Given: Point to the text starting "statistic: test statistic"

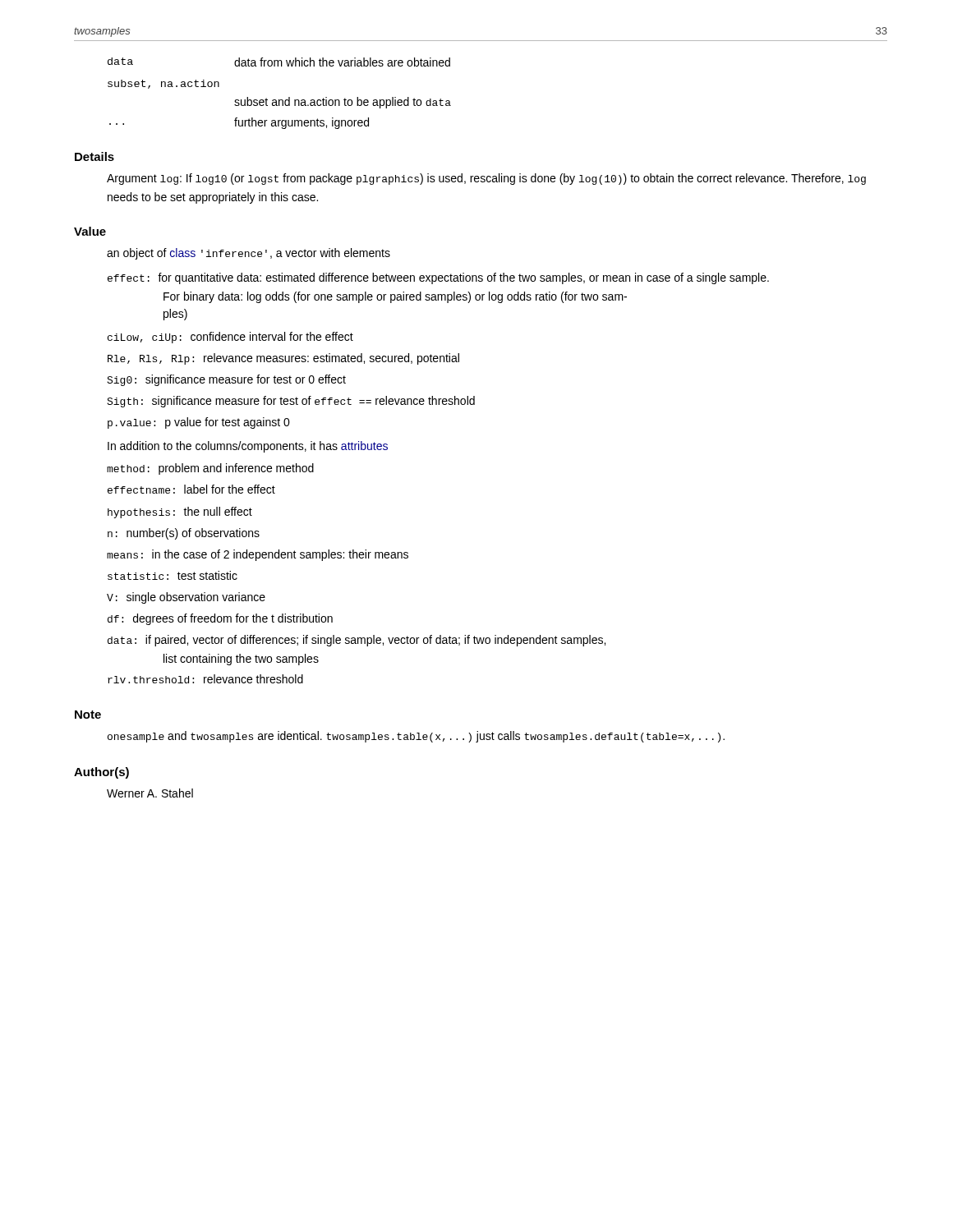Looking at the screenshot, I should (172, 576).
